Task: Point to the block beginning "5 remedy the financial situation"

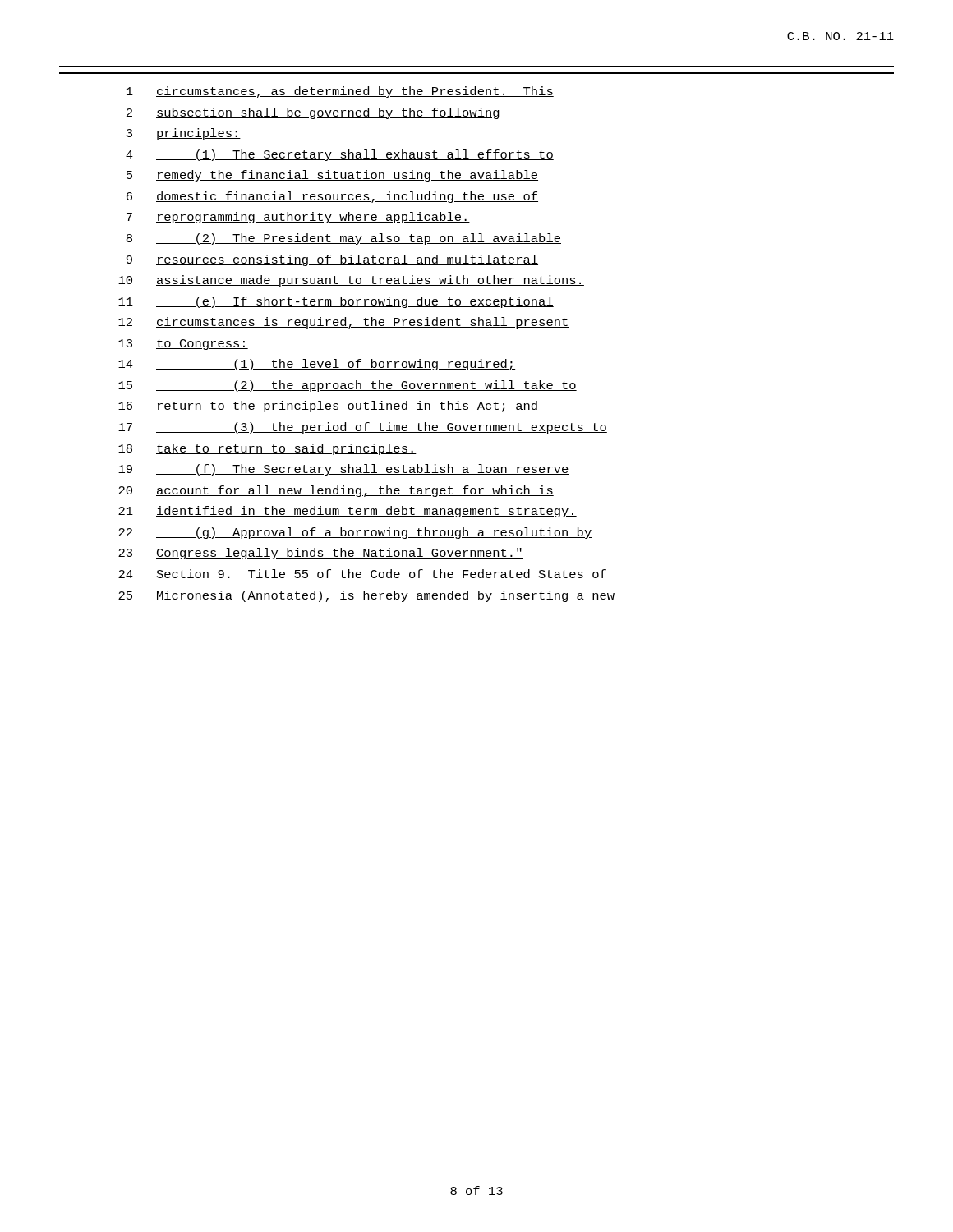Action: click(x=476, y=177)
